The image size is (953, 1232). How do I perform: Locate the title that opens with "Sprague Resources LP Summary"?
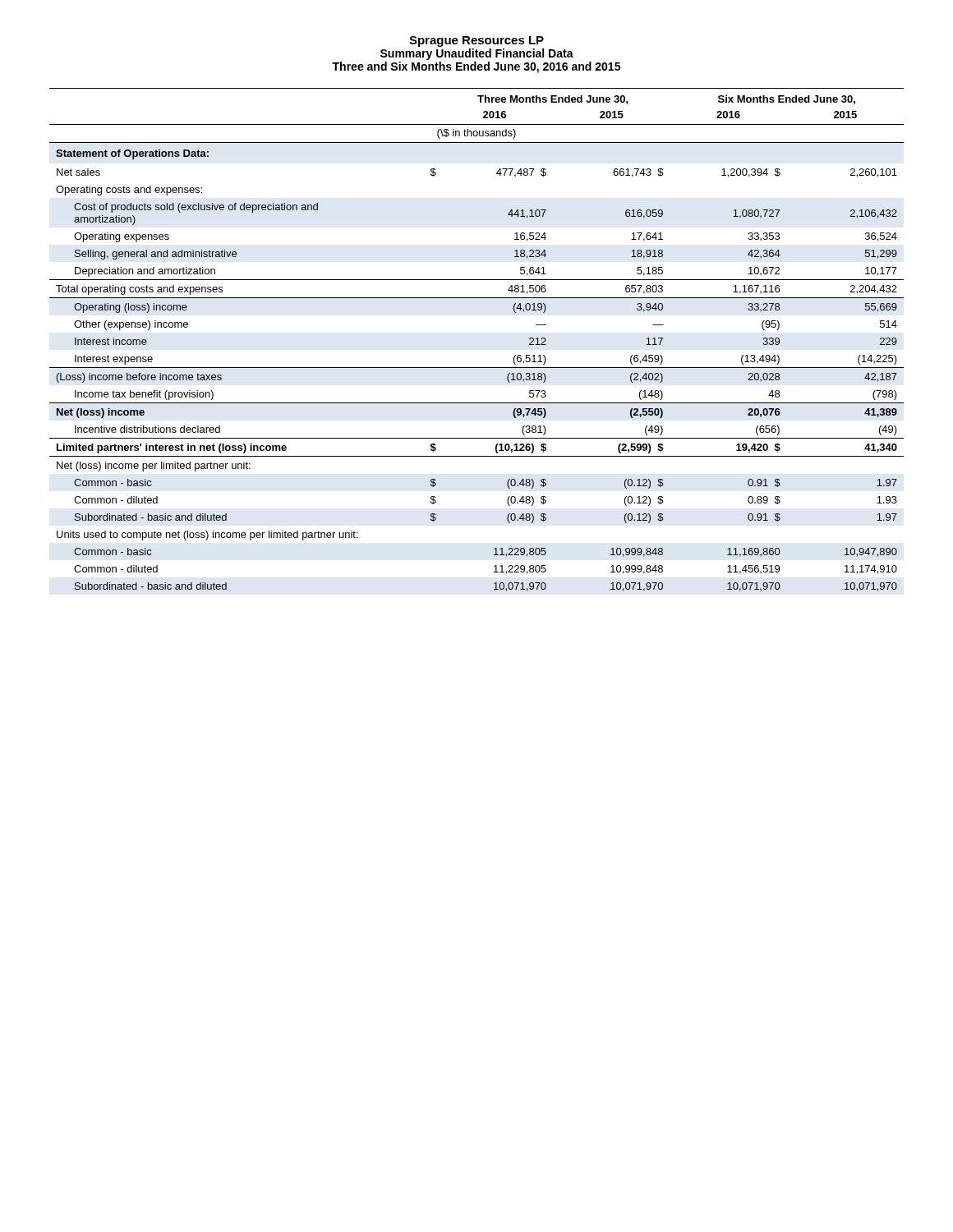[476, 53]
